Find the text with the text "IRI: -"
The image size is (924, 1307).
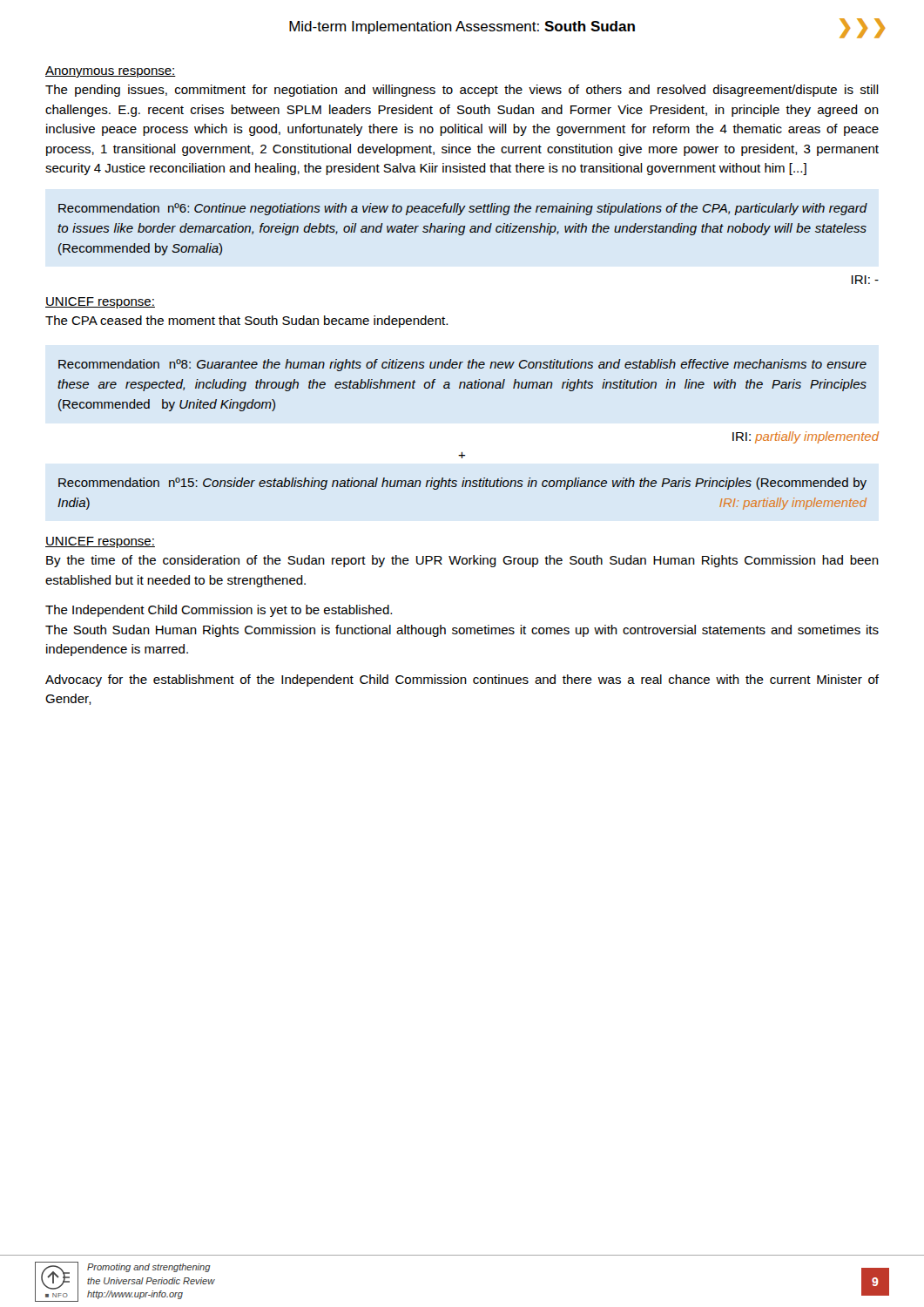click(865, 280)
